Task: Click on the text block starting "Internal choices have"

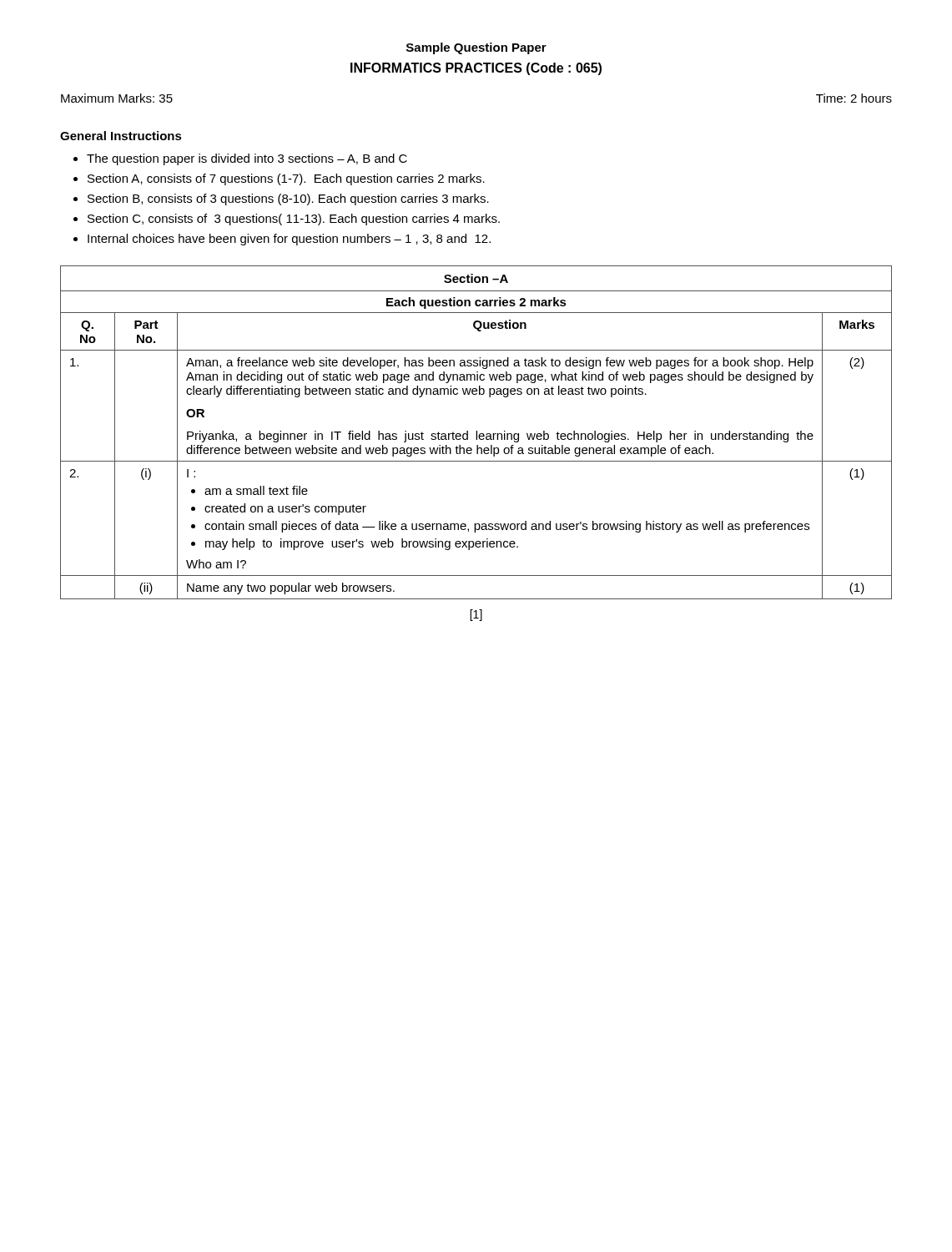Action: [x=489, y=238]
